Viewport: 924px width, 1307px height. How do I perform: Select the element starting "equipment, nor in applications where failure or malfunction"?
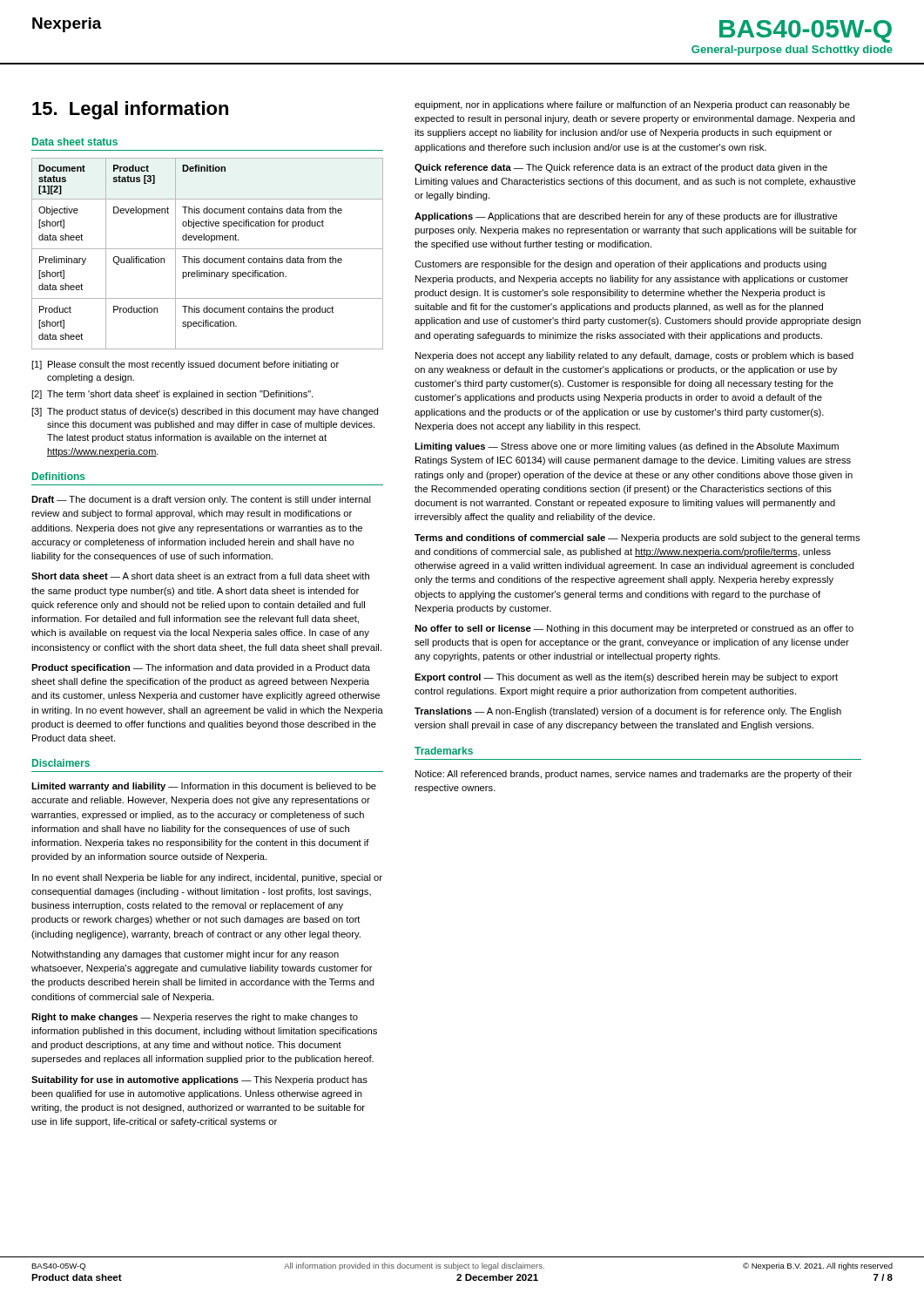(x=638, y=126)
